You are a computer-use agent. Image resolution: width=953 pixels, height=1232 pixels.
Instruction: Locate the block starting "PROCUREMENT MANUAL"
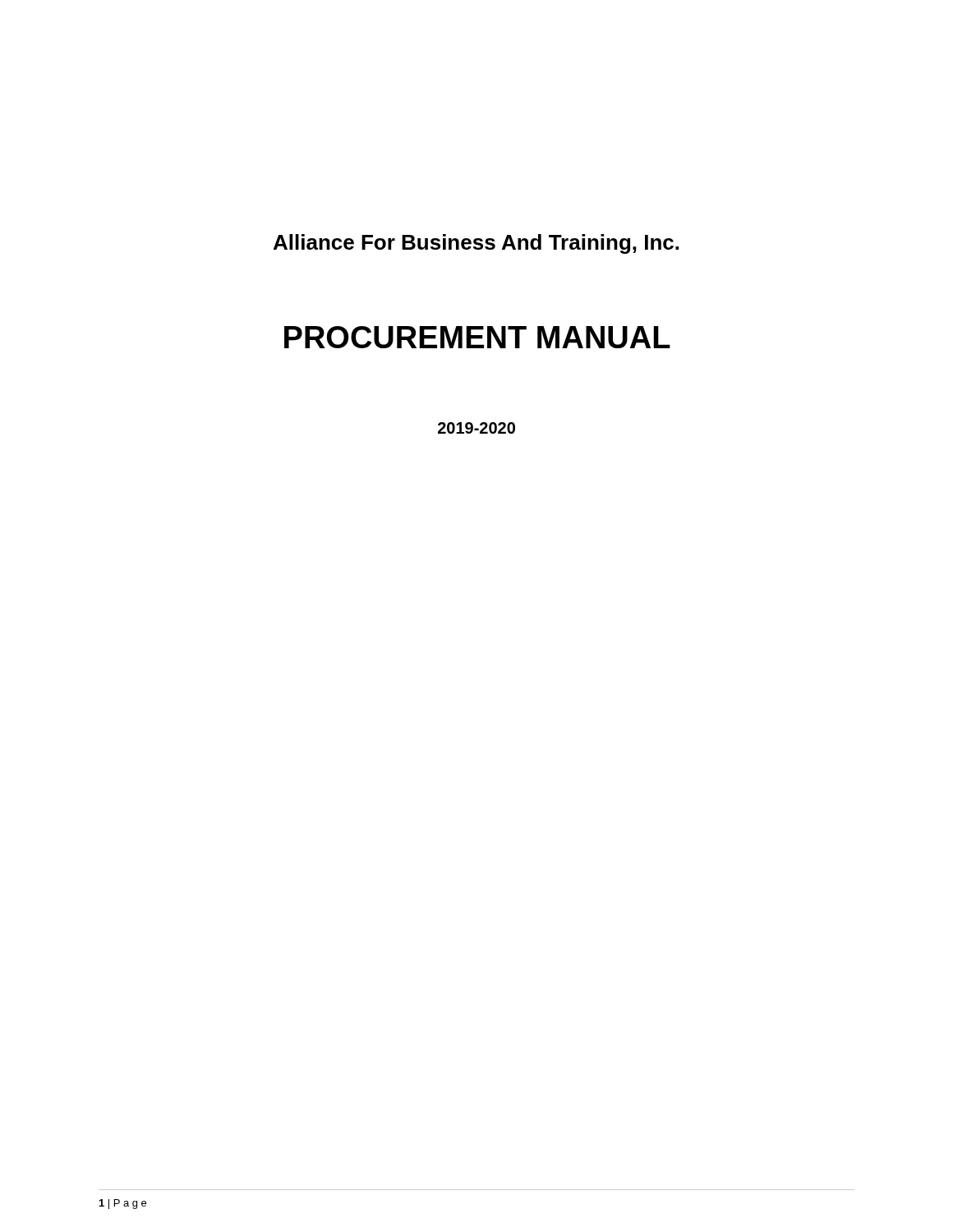click(476, 338)
